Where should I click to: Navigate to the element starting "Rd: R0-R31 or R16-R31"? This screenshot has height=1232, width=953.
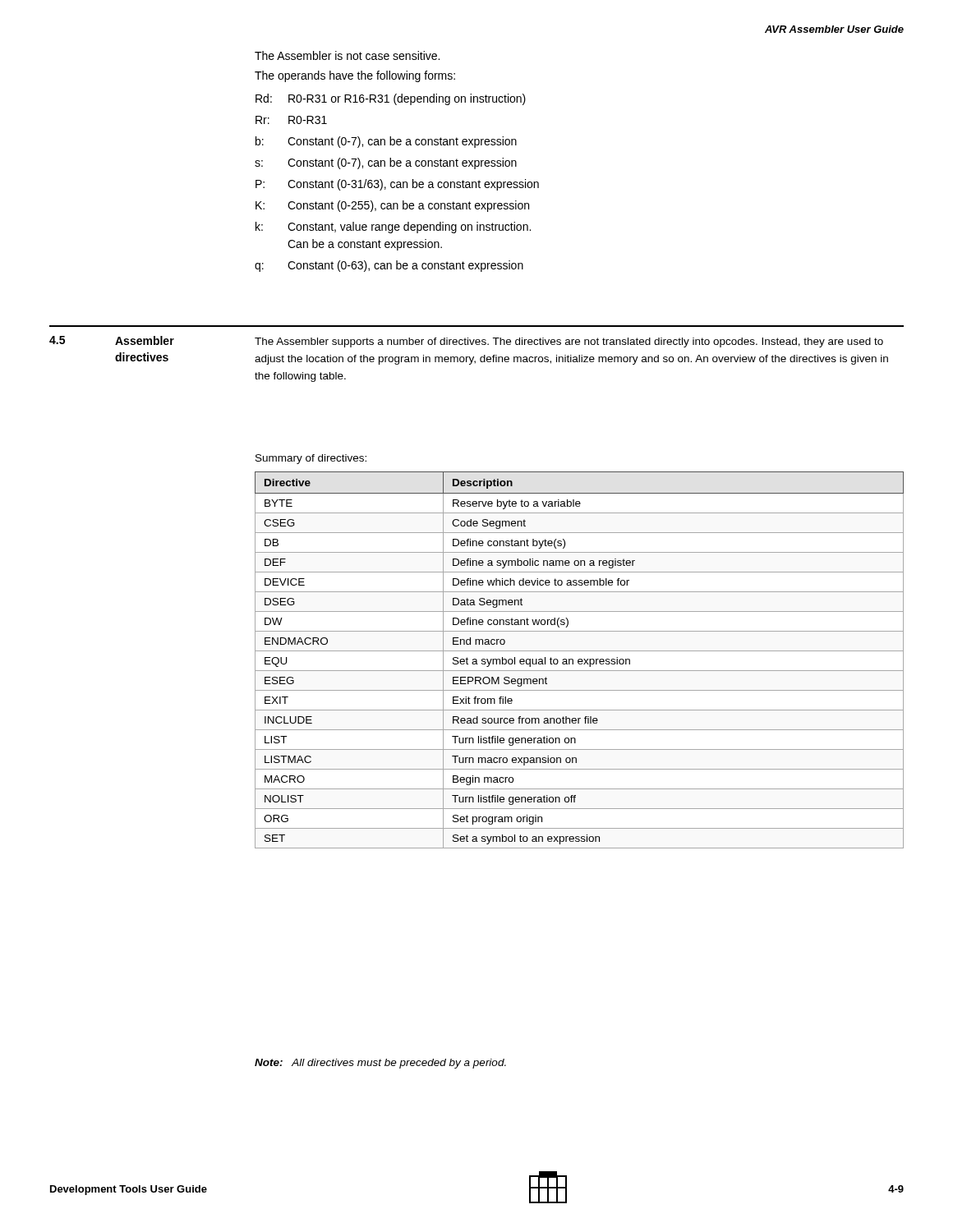(391, 99)
